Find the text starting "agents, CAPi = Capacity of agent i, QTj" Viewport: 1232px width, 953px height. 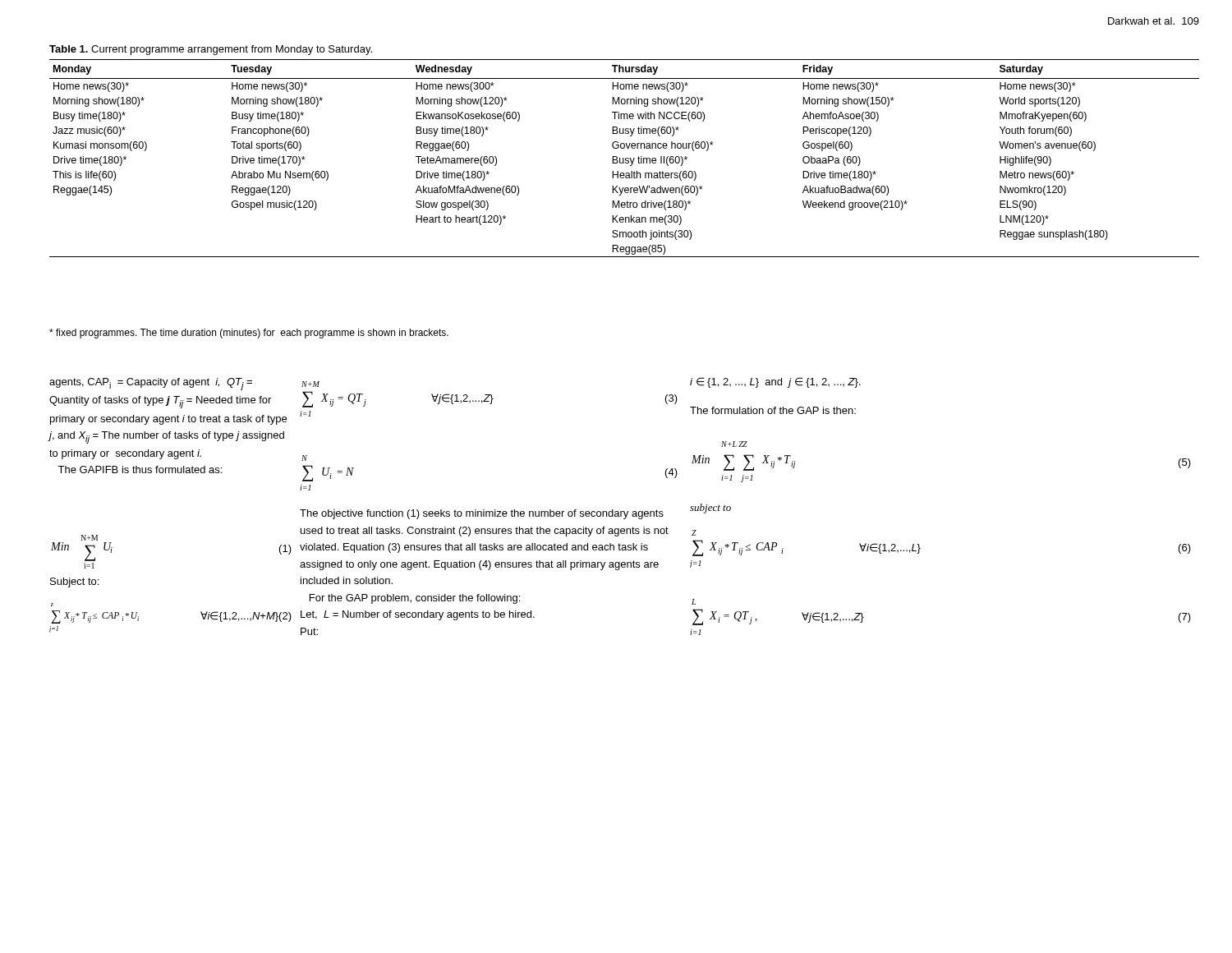pos(168,426)
